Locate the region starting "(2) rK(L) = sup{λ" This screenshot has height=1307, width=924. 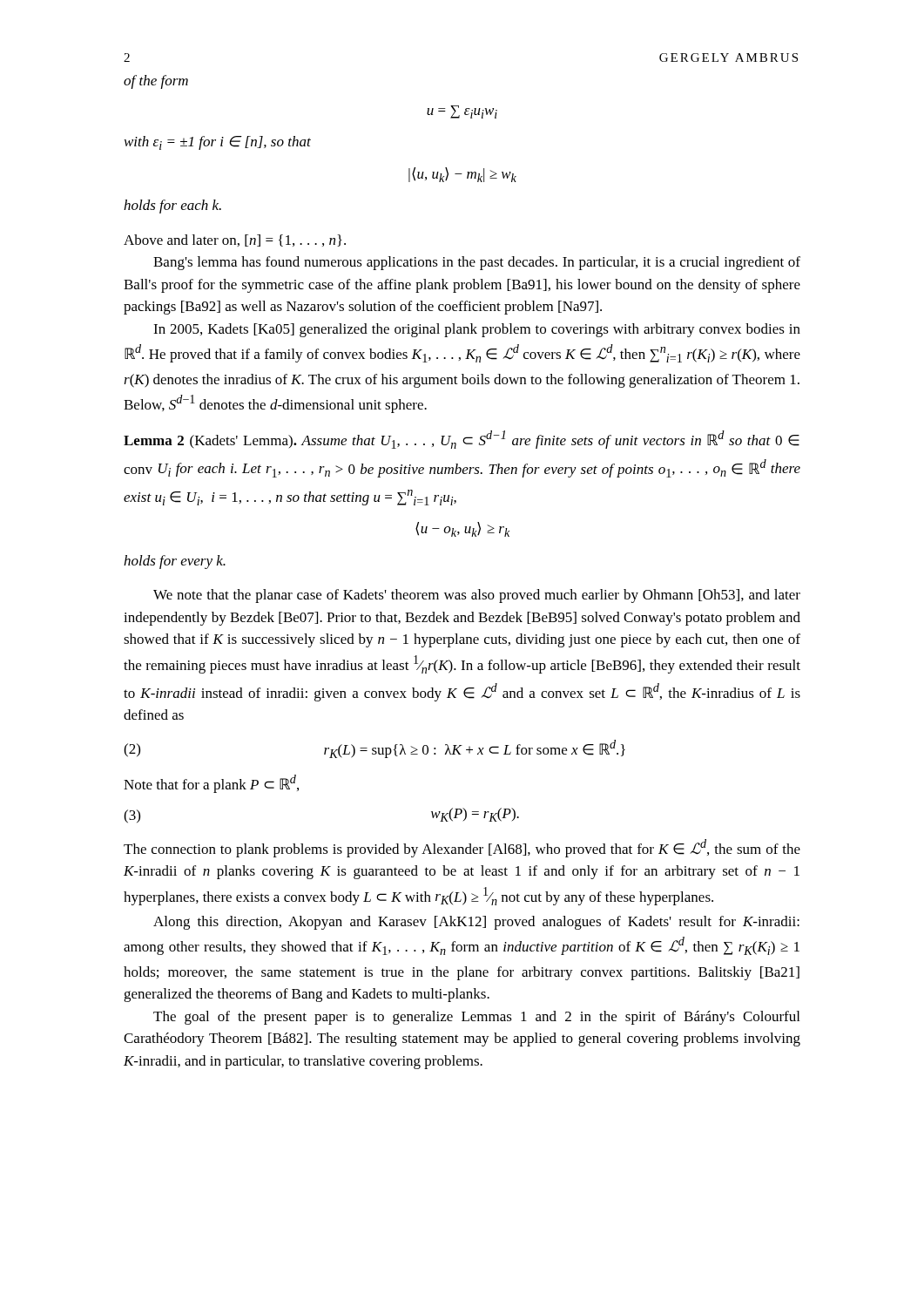(462, 749)
